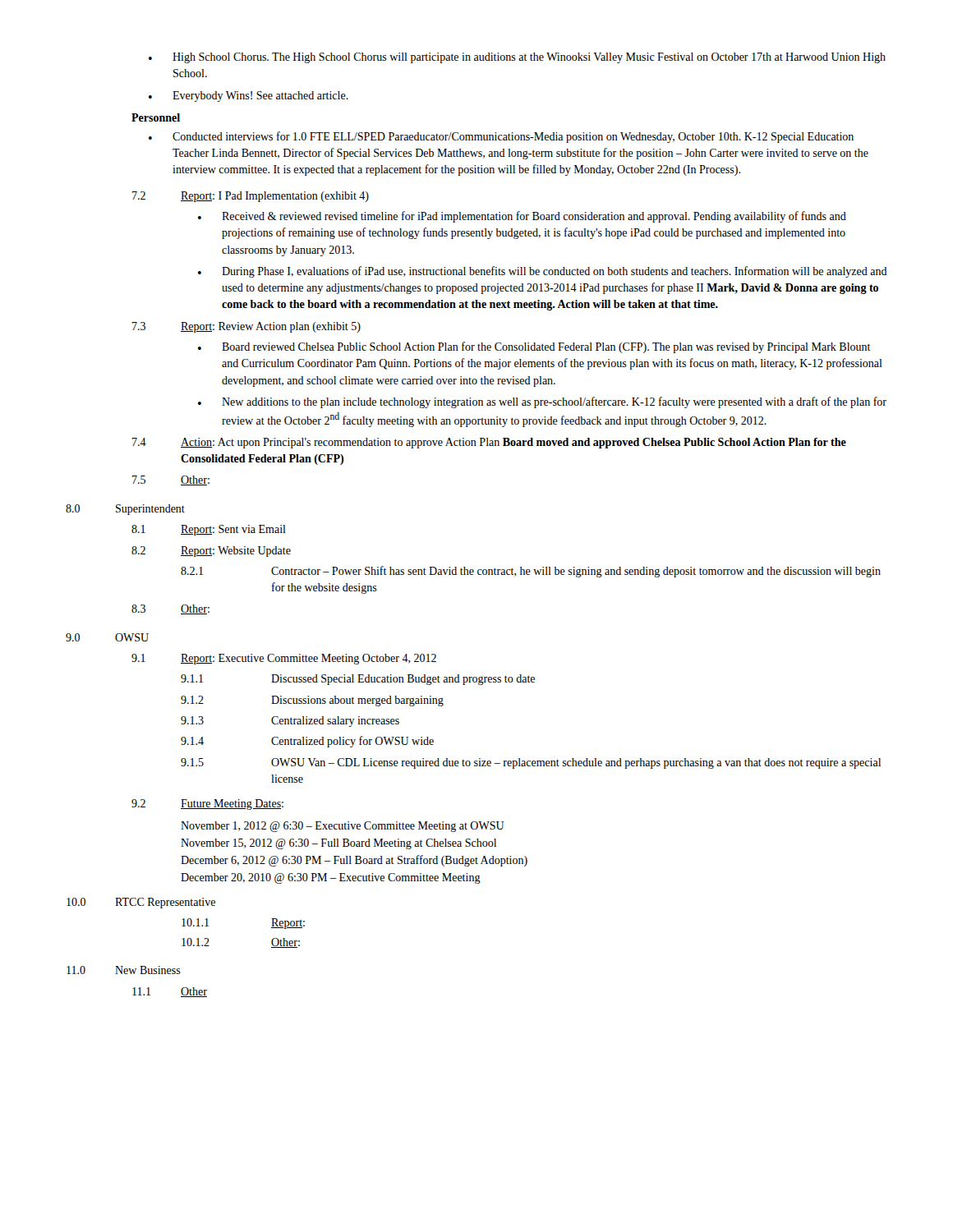953x1232 pixels.
Task: Locate the region starting "9.1.1 Discussed Special Education Budget and progress to"
Action: click(x=534, y=680)
